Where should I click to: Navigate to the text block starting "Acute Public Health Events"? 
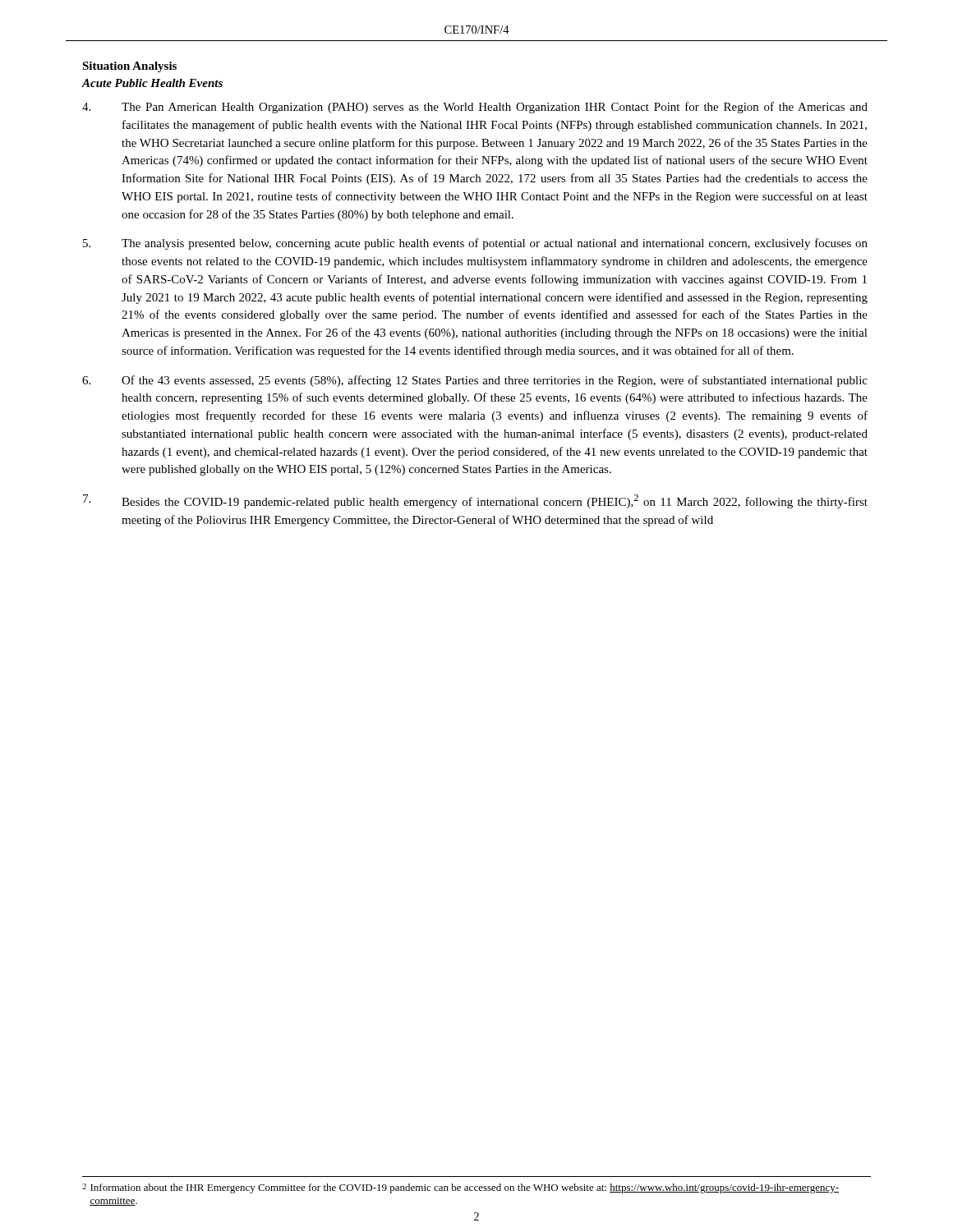[x=152, y=83]
